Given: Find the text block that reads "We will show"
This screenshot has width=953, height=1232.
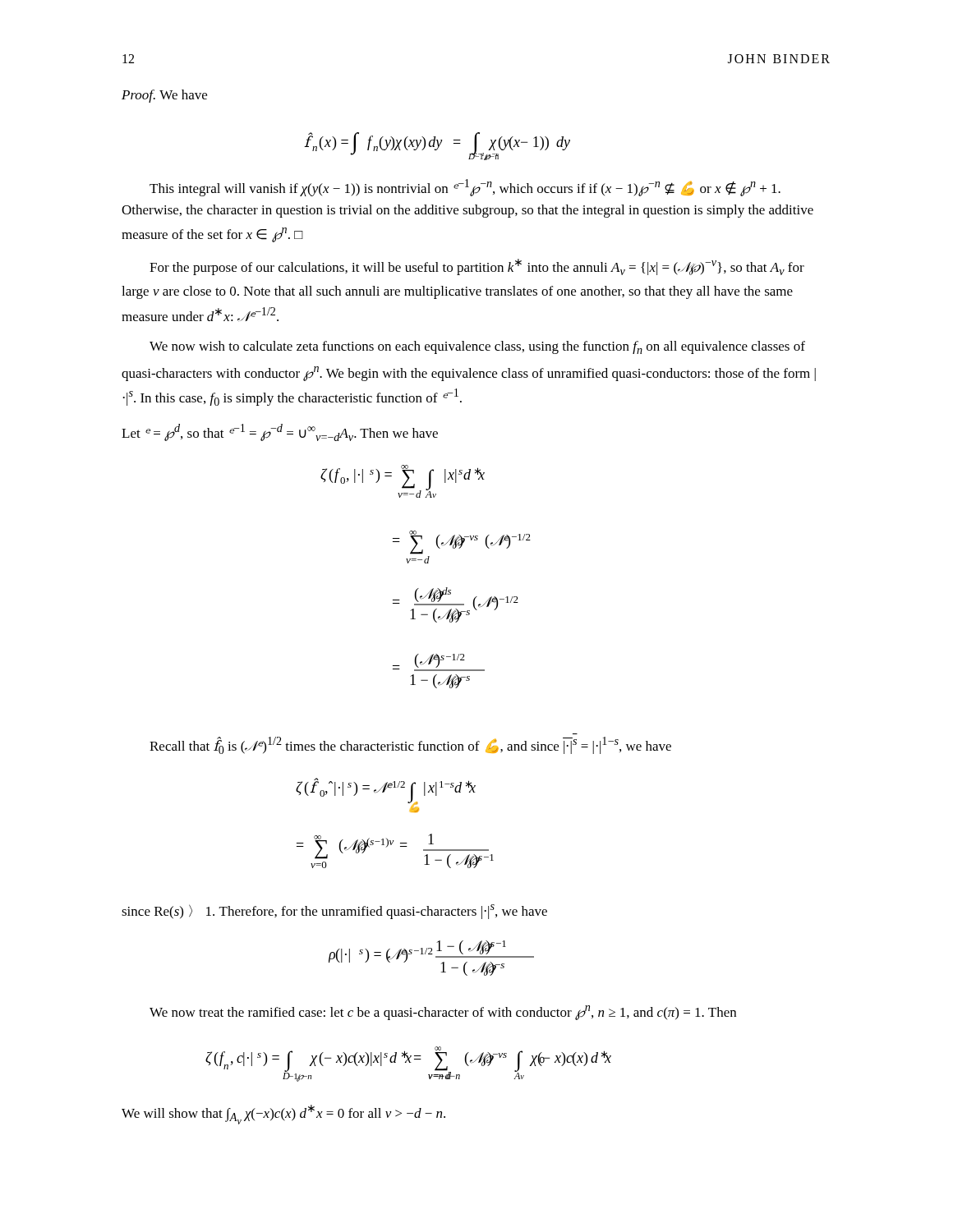Looking at the screenshot, I should pos(283,1115).
